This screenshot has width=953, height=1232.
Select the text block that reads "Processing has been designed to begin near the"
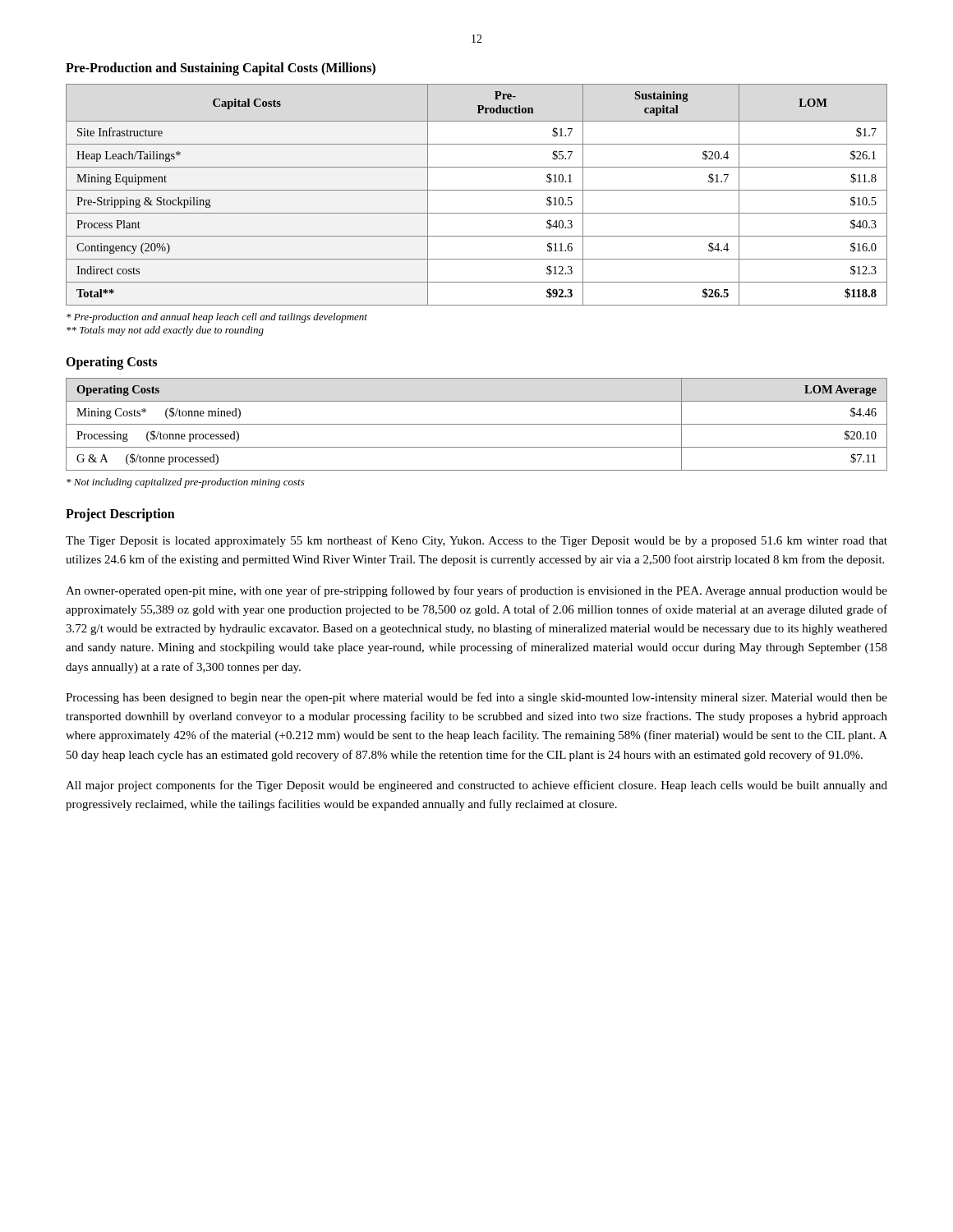pyautogui.click(x=476, y=726)
